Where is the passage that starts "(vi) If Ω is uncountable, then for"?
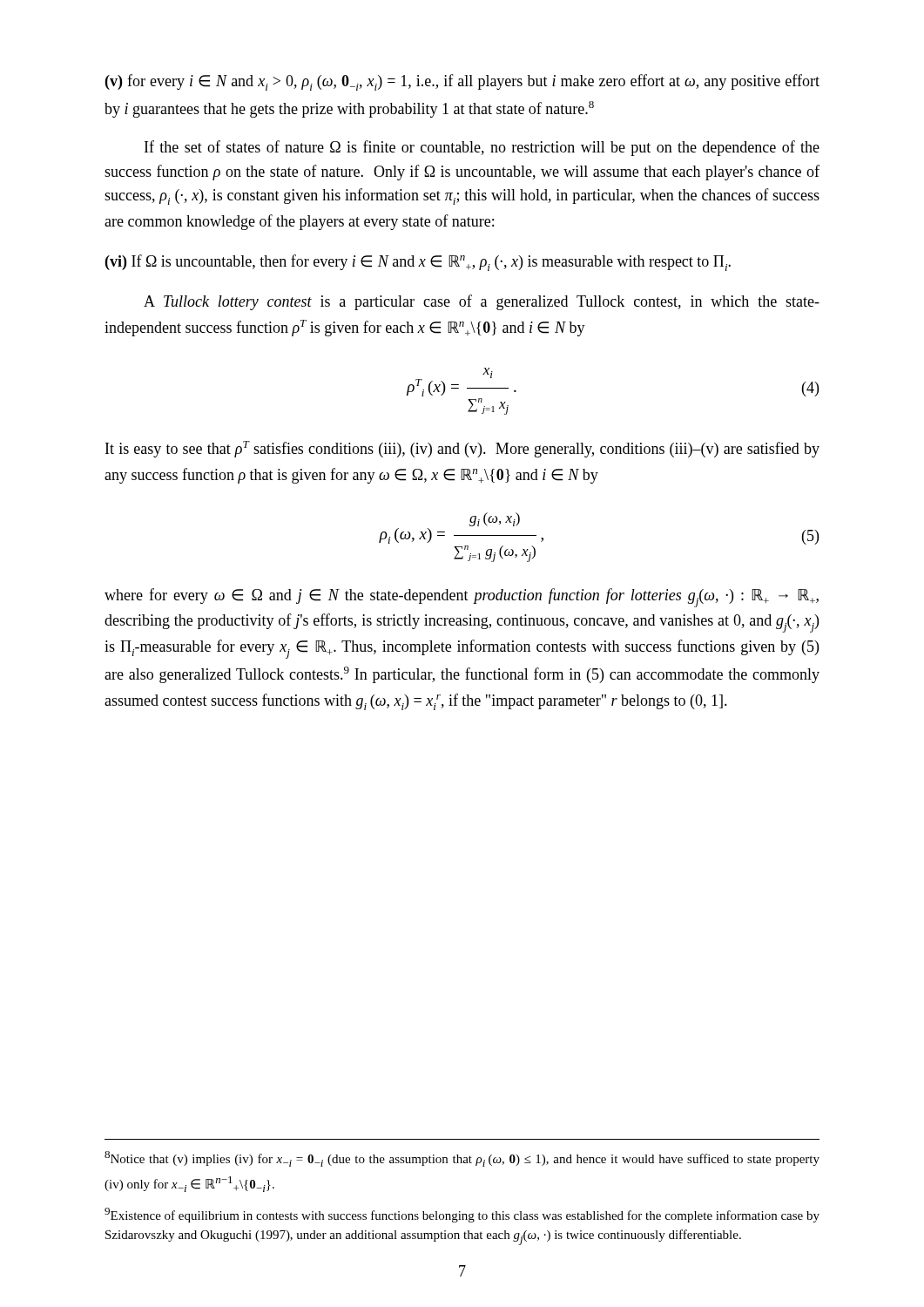 tap(462, 262)
